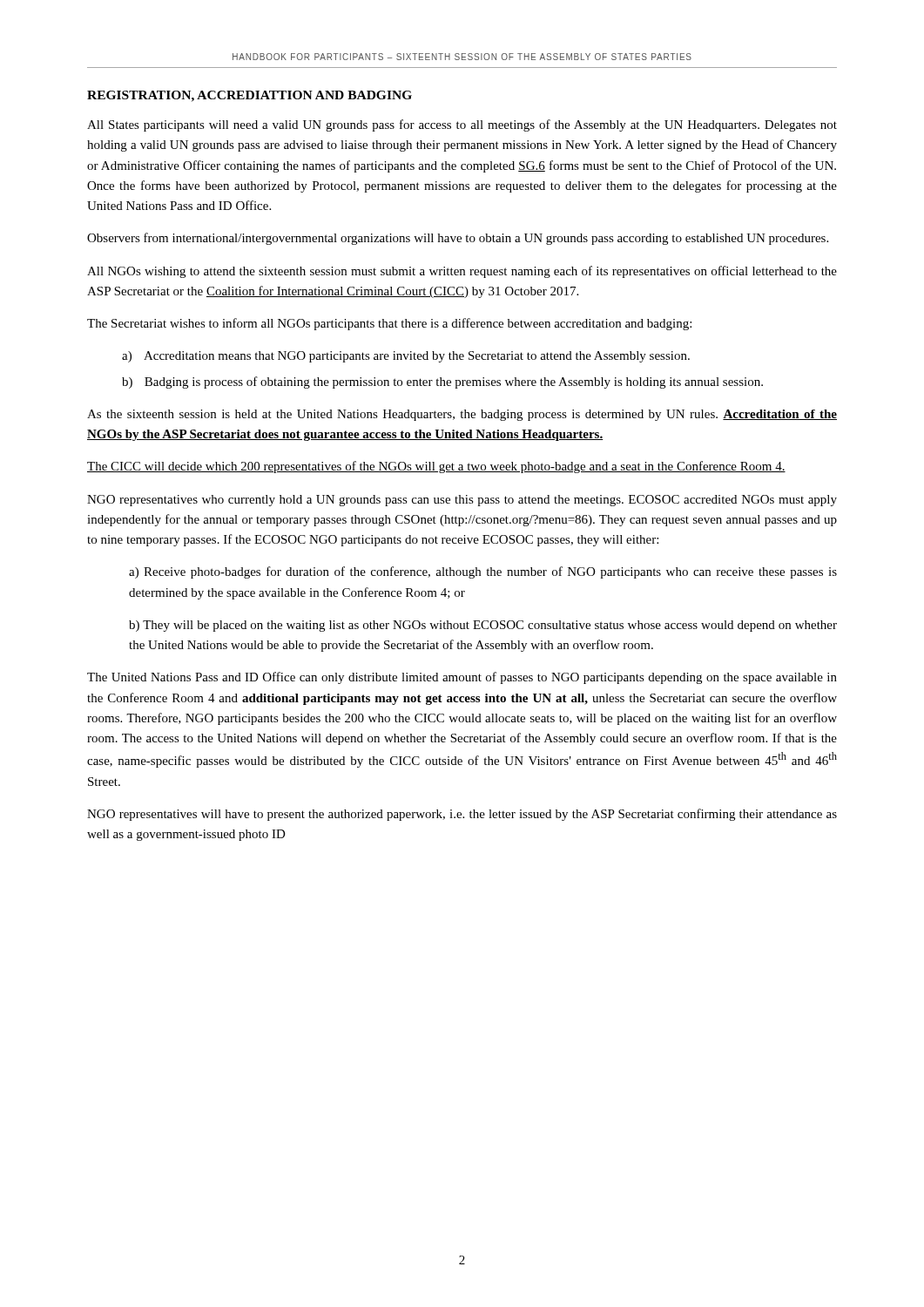Screen dimensions: 1307x924
Task: Select the text block that reads "All NGOs wishing to attend the sixteenth session"
Action: 462,281
